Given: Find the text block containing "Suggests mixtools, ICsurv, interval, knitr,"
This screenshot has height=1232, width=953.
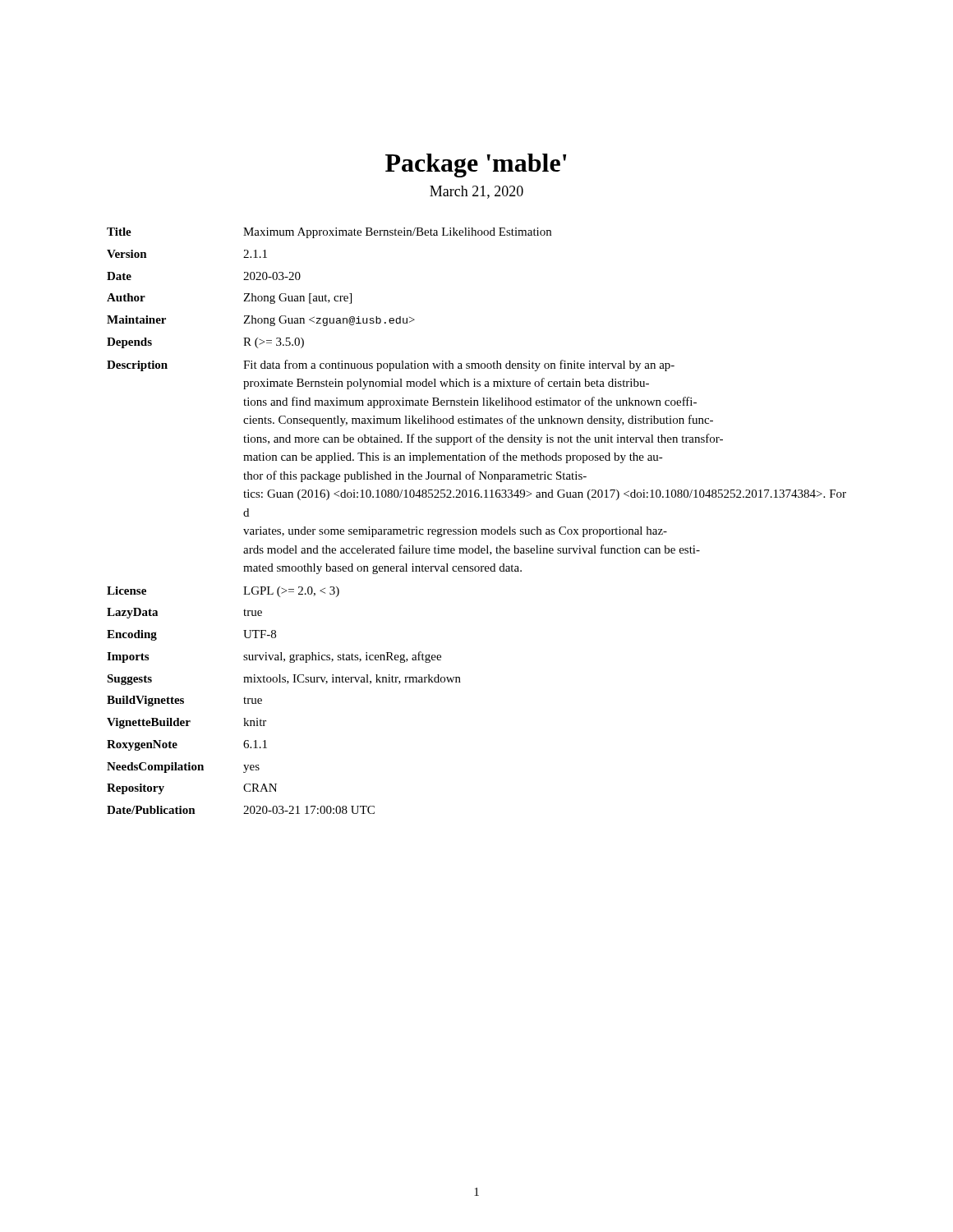Looking at the screenshot, I should [x=284, y=680].
